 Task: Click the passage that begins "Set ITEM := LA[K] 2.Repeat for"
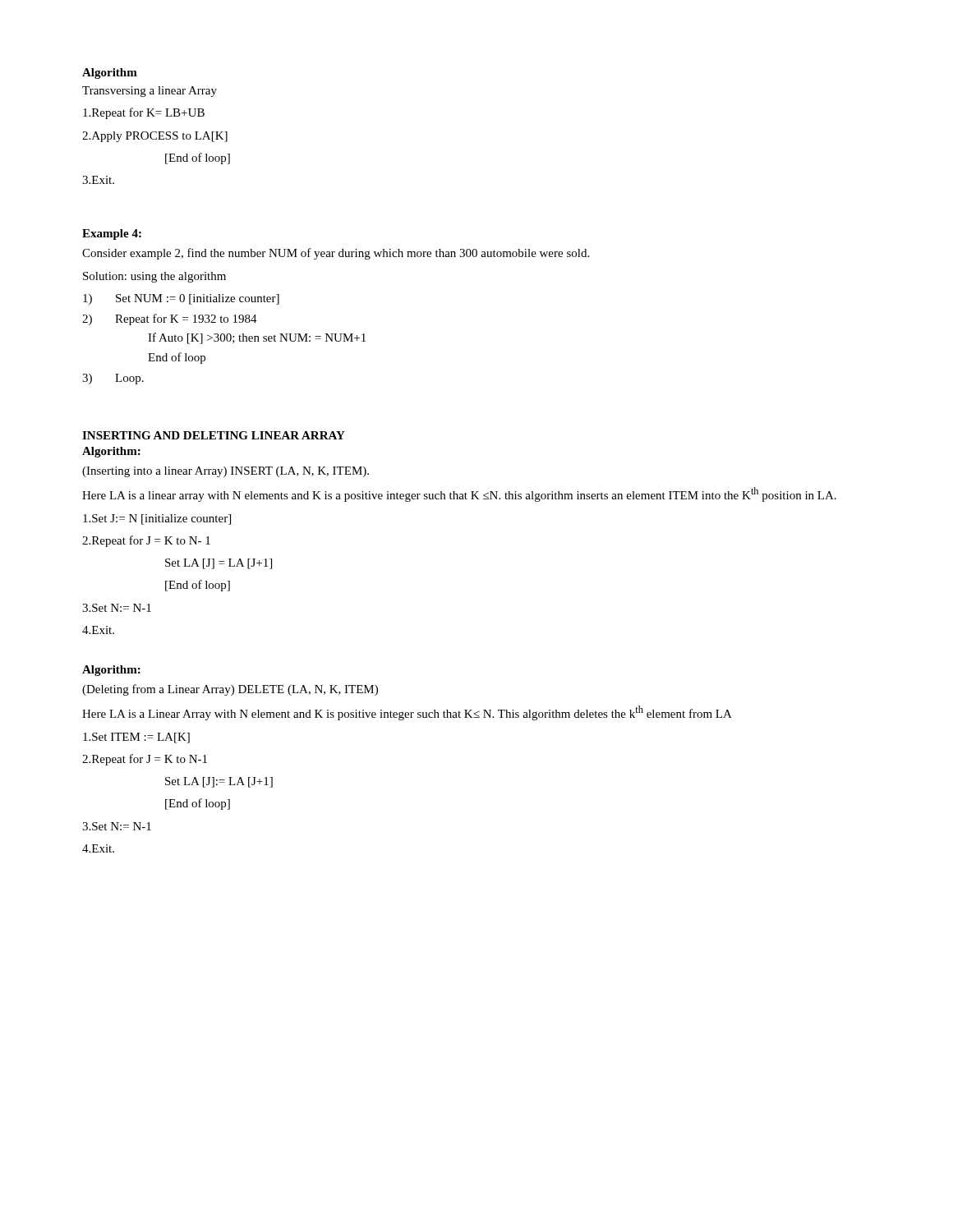pyautogui.click(x=136, y=738)
